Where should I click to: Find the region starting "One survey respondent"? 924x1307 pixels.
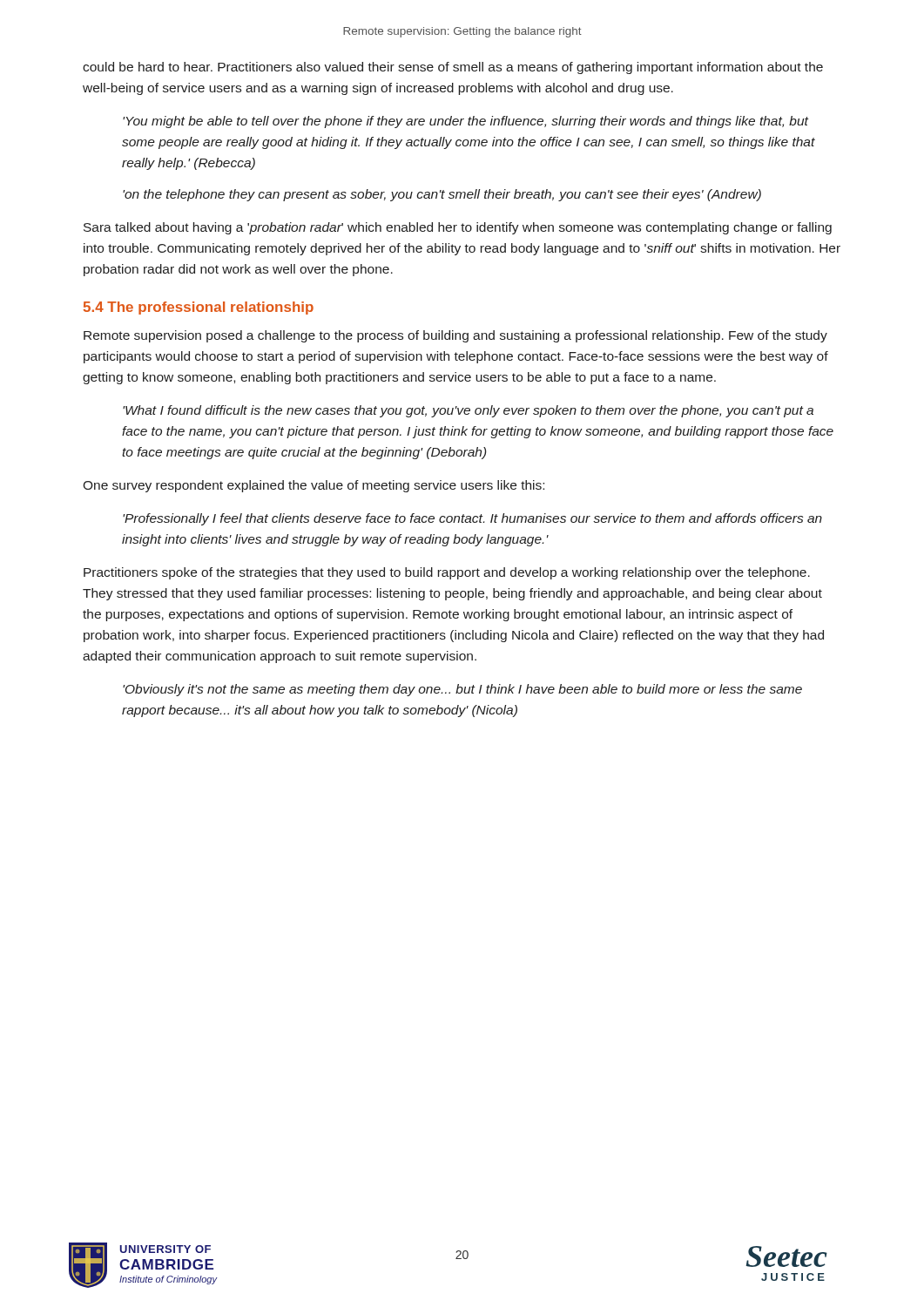[x=462, y=486]
